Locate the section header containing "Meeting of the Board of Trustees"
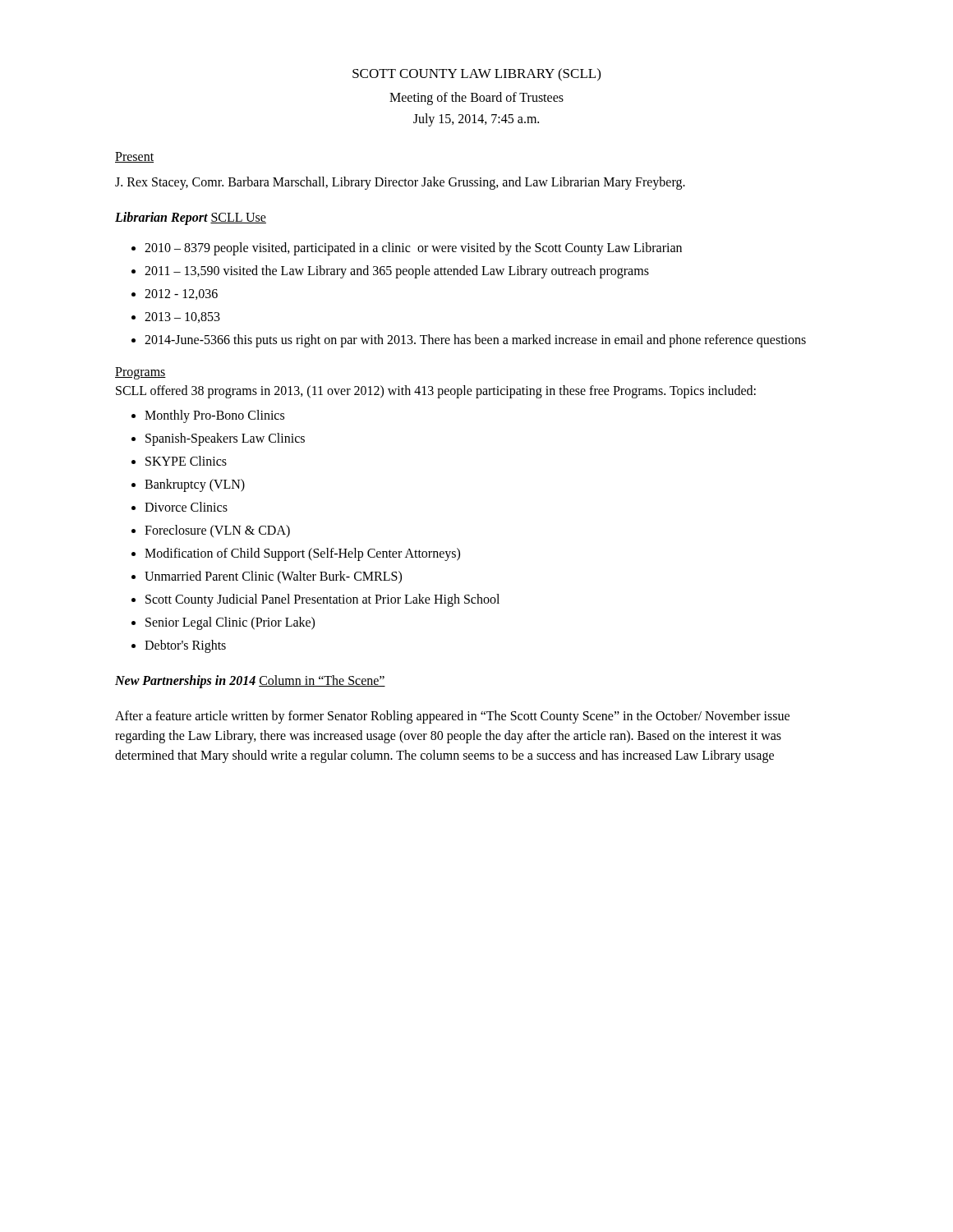 tap(476, 98)
